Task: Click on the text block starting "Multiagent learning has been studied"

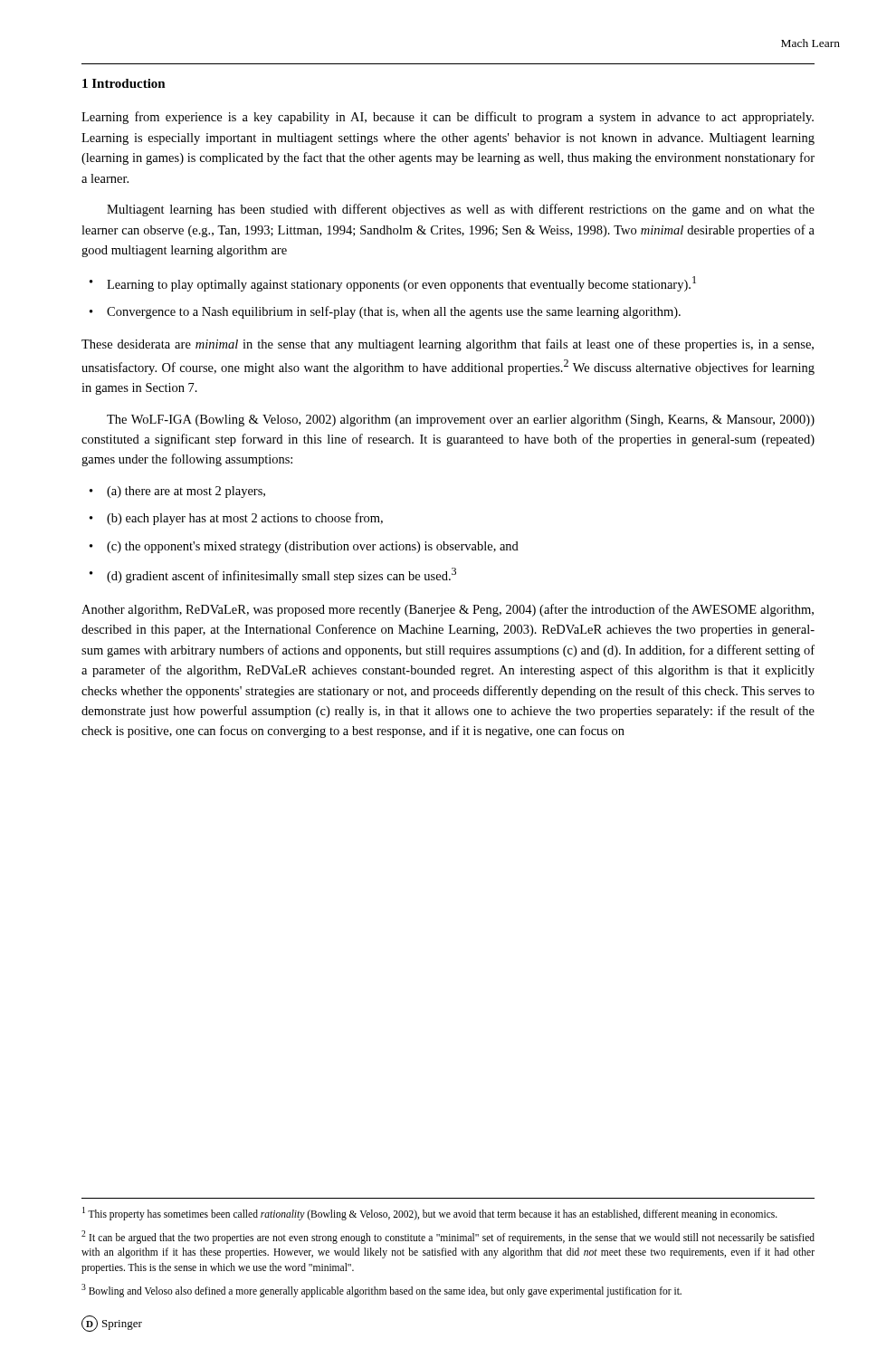Action: 448,230
